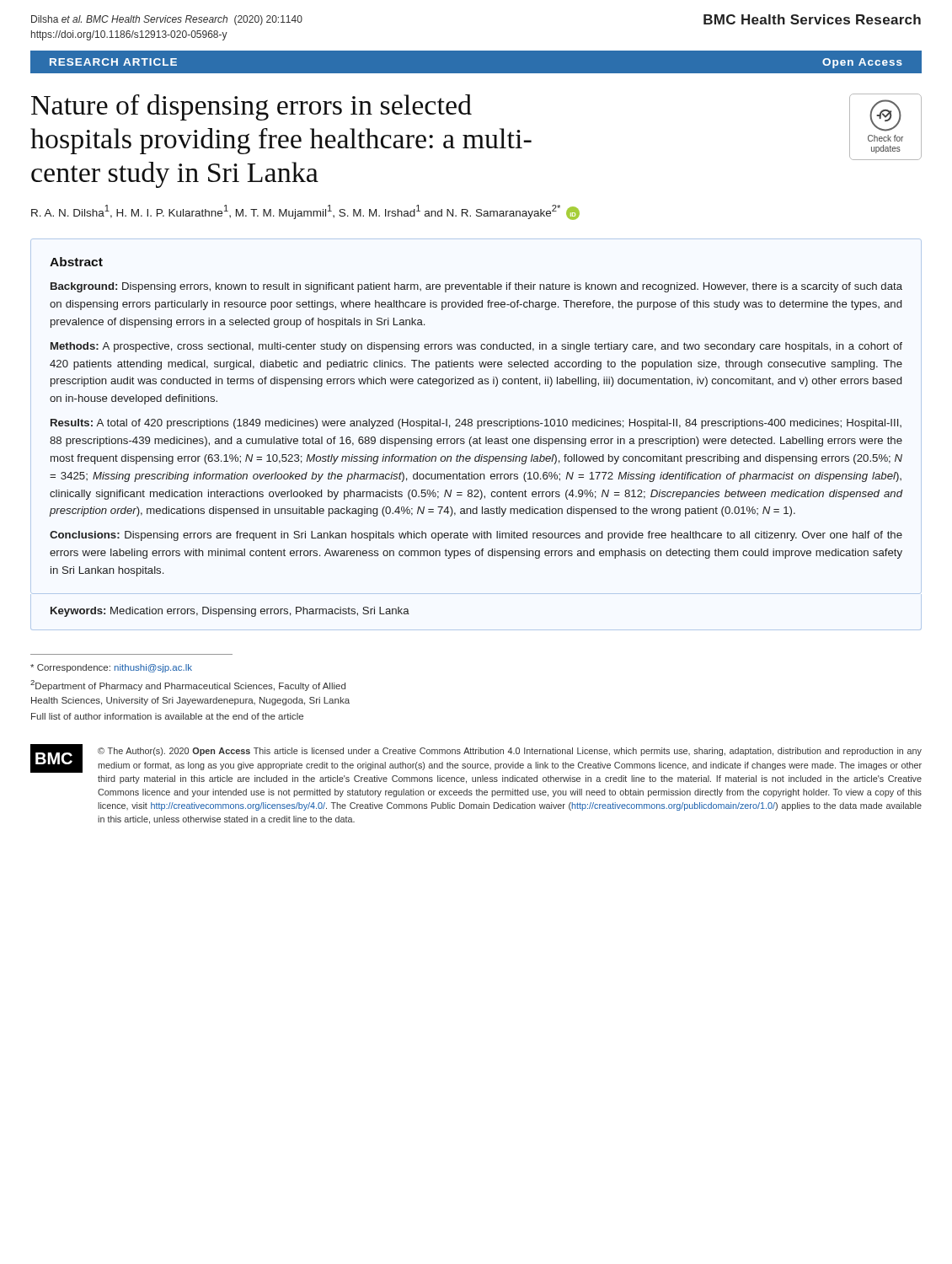Image resolution: width=952 pixels, height=1264 pixels.
Task: Select the element starting "R. A. N. Dilsha1, H."
Action: pos(305,212)
